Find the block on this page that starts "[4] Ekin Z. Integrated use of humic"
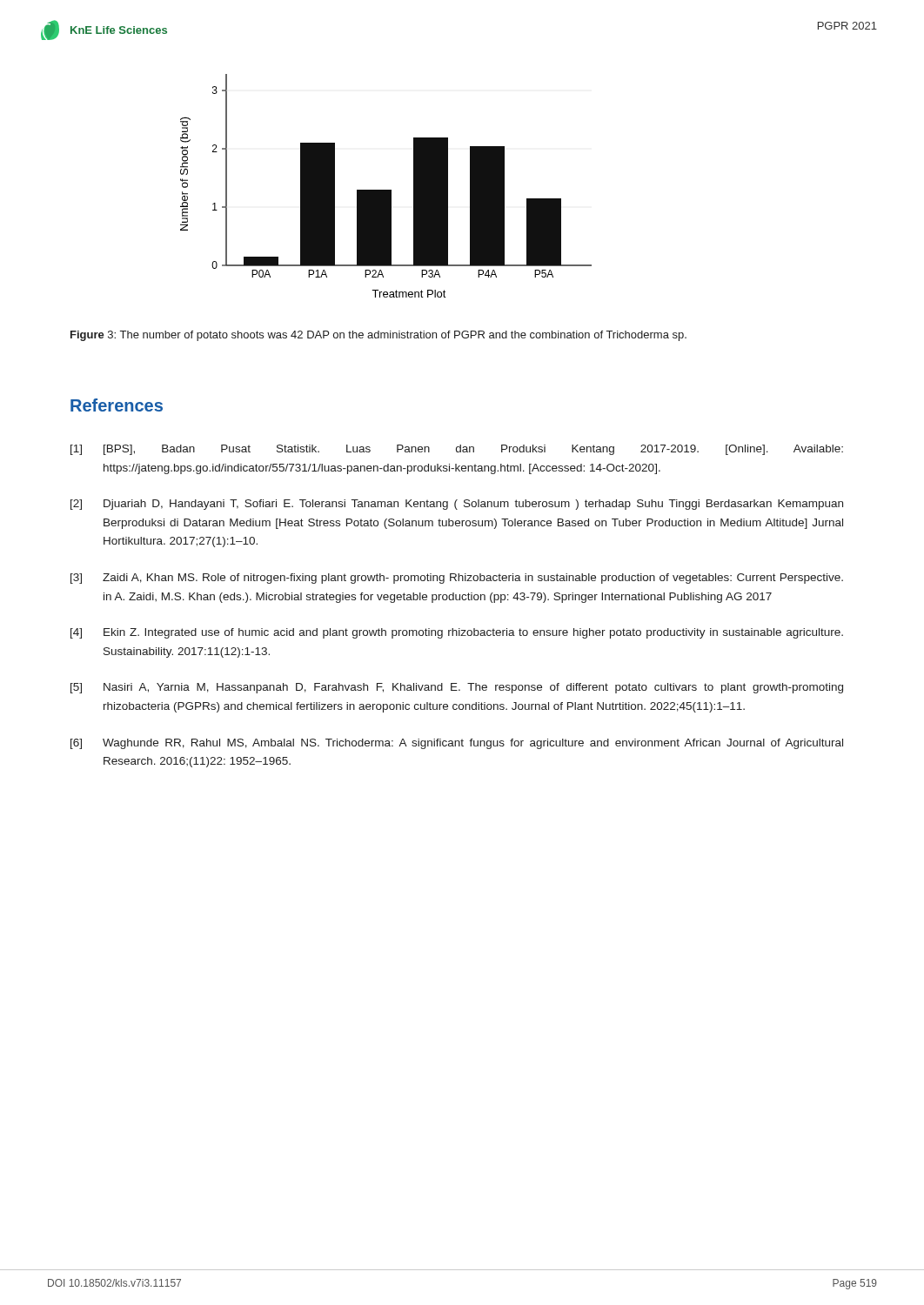The height and width of the screenshot is (1305, 924). 457,642
